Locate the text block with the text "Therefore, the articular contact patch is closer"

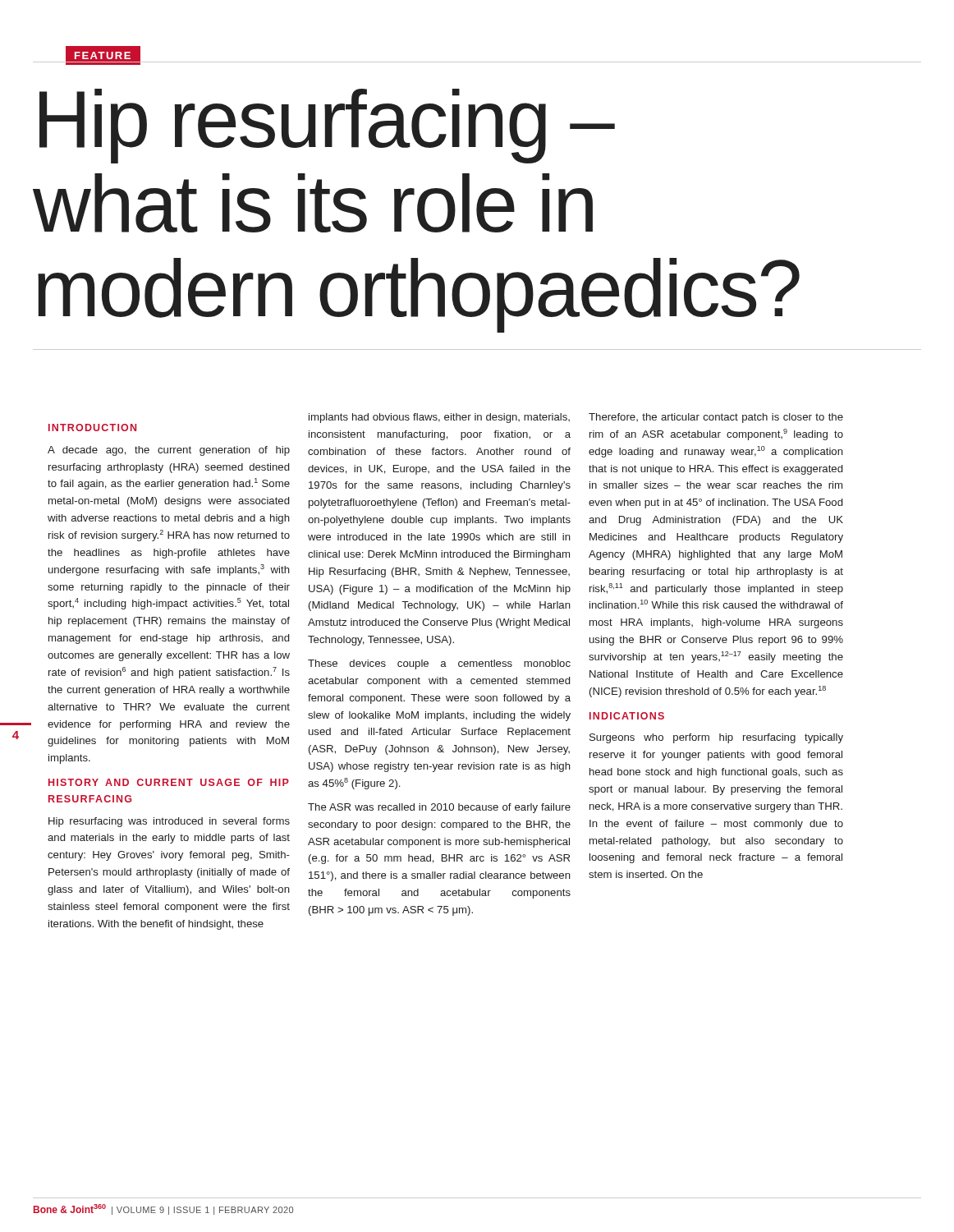[x=716, y=646]
